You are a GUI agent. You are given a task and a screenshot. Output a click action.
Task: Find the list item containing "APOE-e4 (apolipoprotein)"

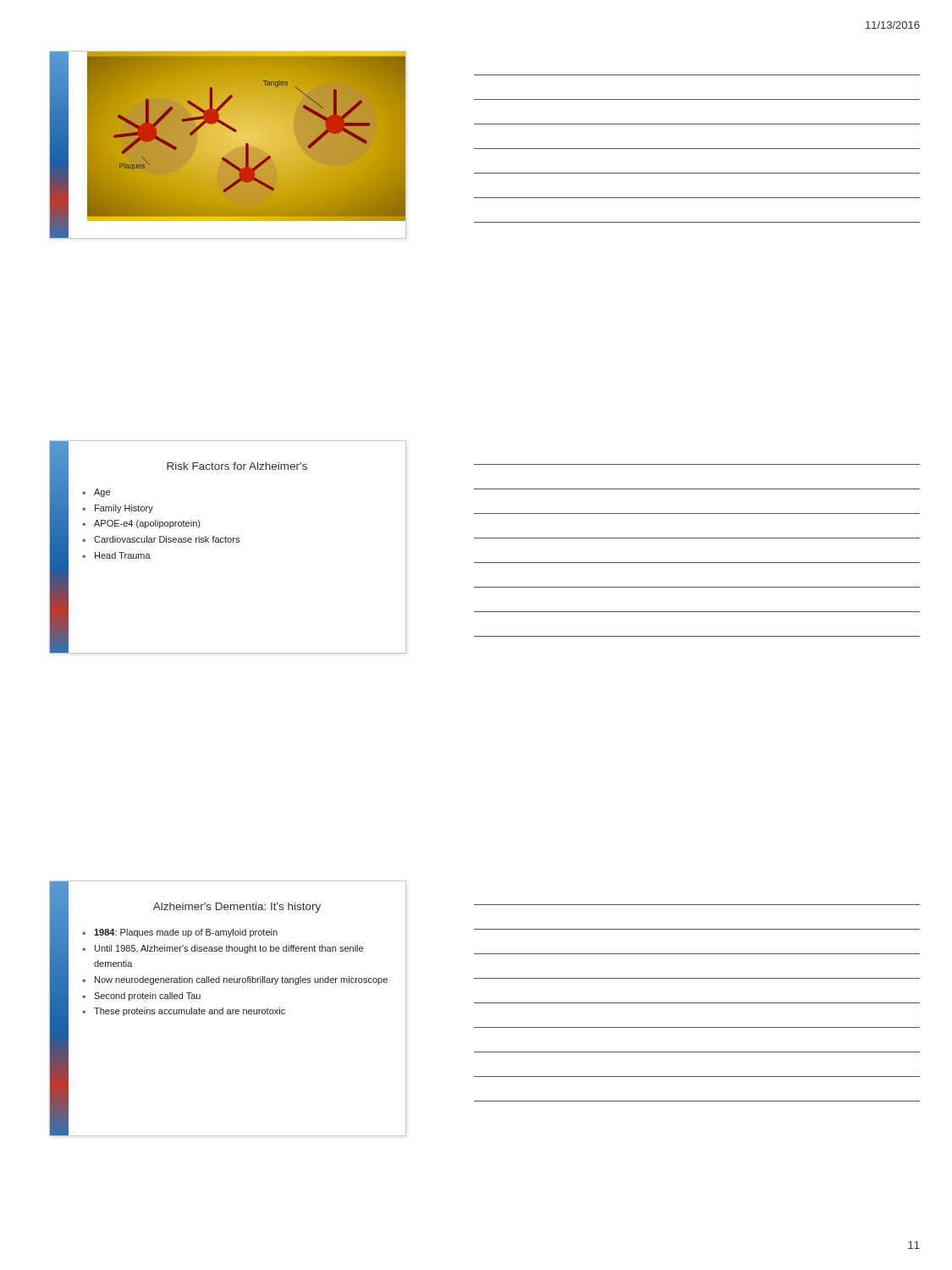coord(147,523)
